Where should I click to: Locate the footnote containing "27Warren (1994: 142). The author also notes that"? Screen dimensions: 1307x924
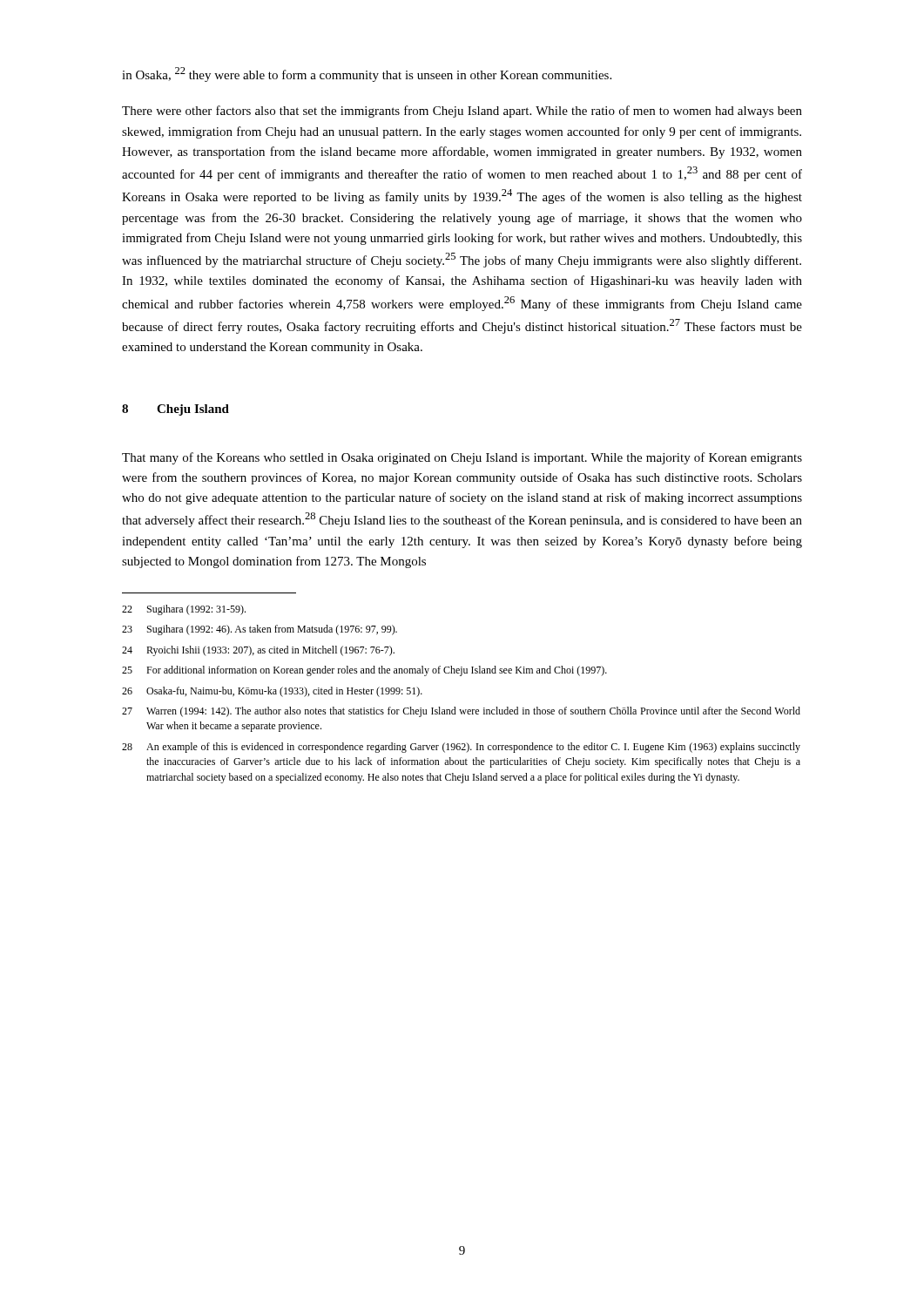pos(462,719)
